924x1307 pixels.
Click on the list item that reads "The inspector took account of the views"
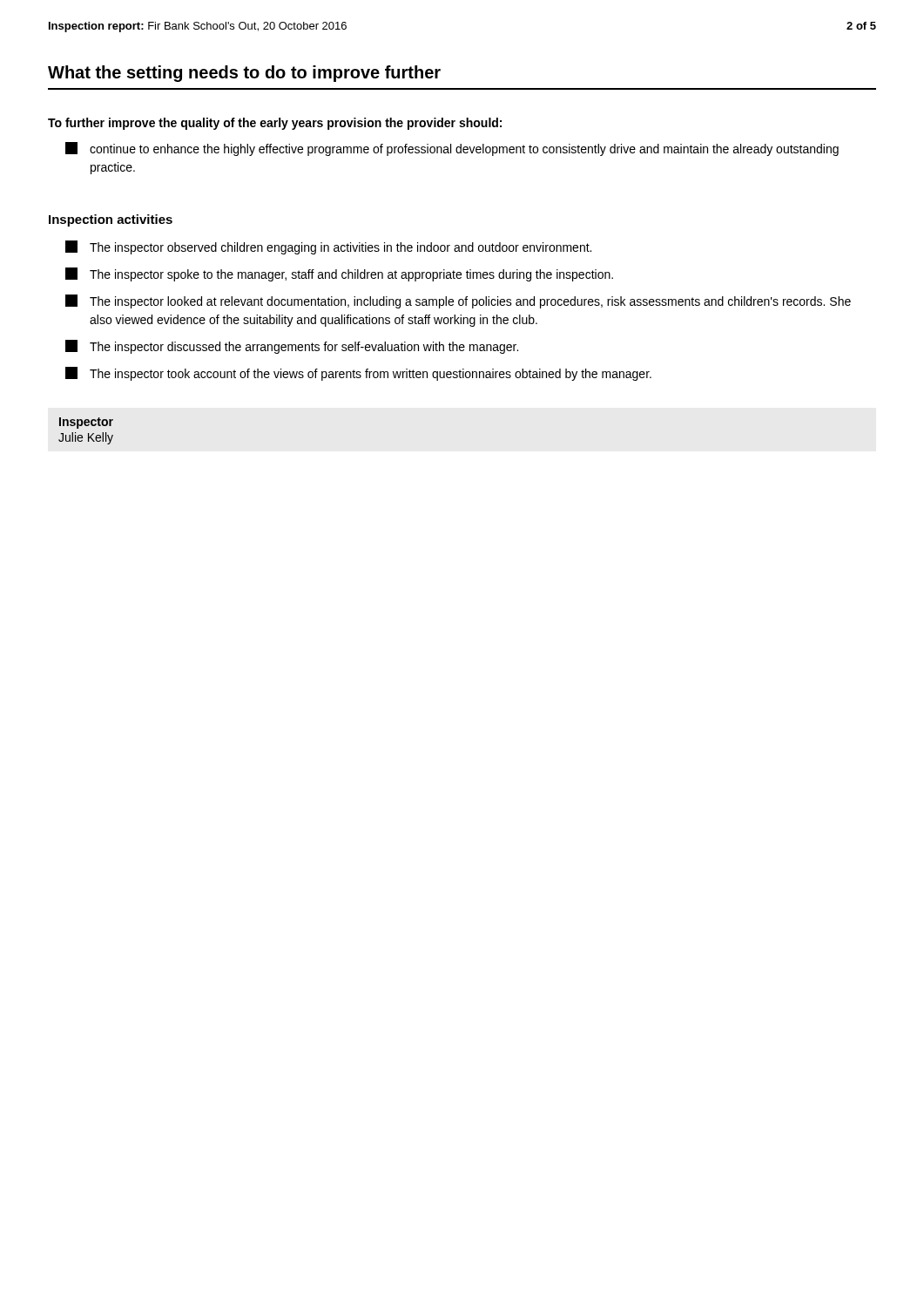coord(359,374)
